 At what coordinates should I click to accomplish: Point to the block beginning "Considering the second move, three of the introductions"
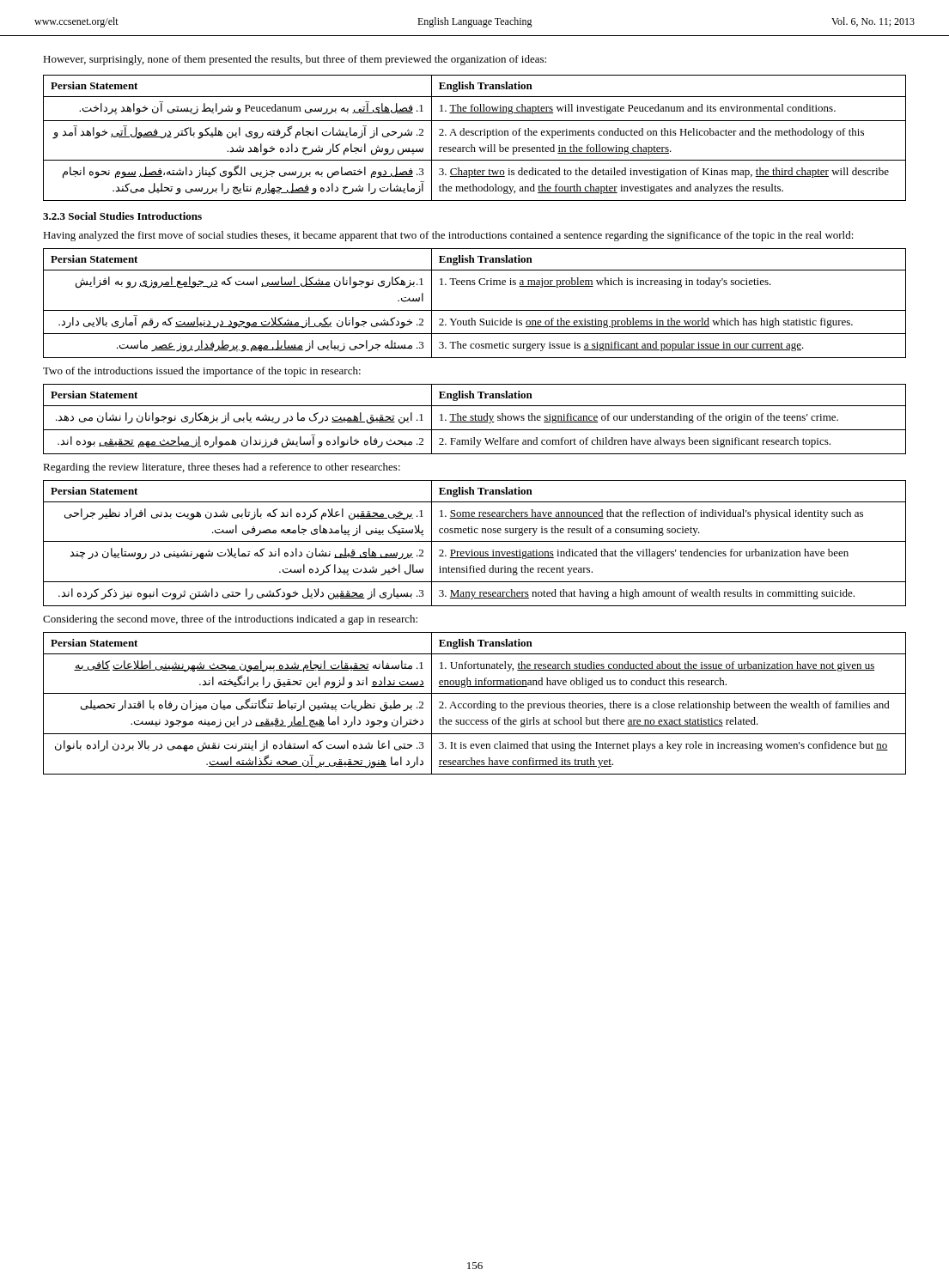231,618
